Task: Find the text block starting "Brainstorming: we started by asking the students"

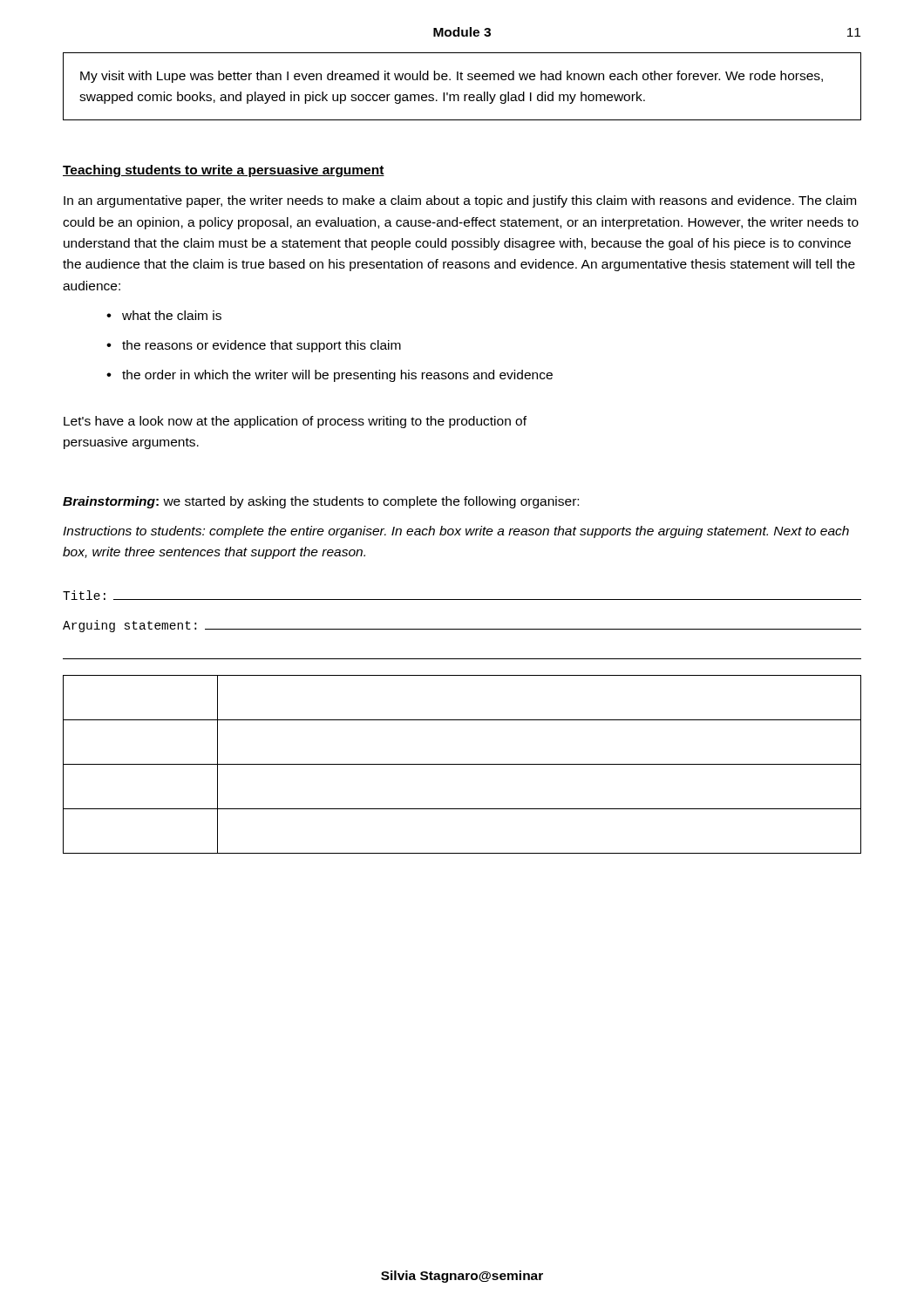Action: pos(321,501)
